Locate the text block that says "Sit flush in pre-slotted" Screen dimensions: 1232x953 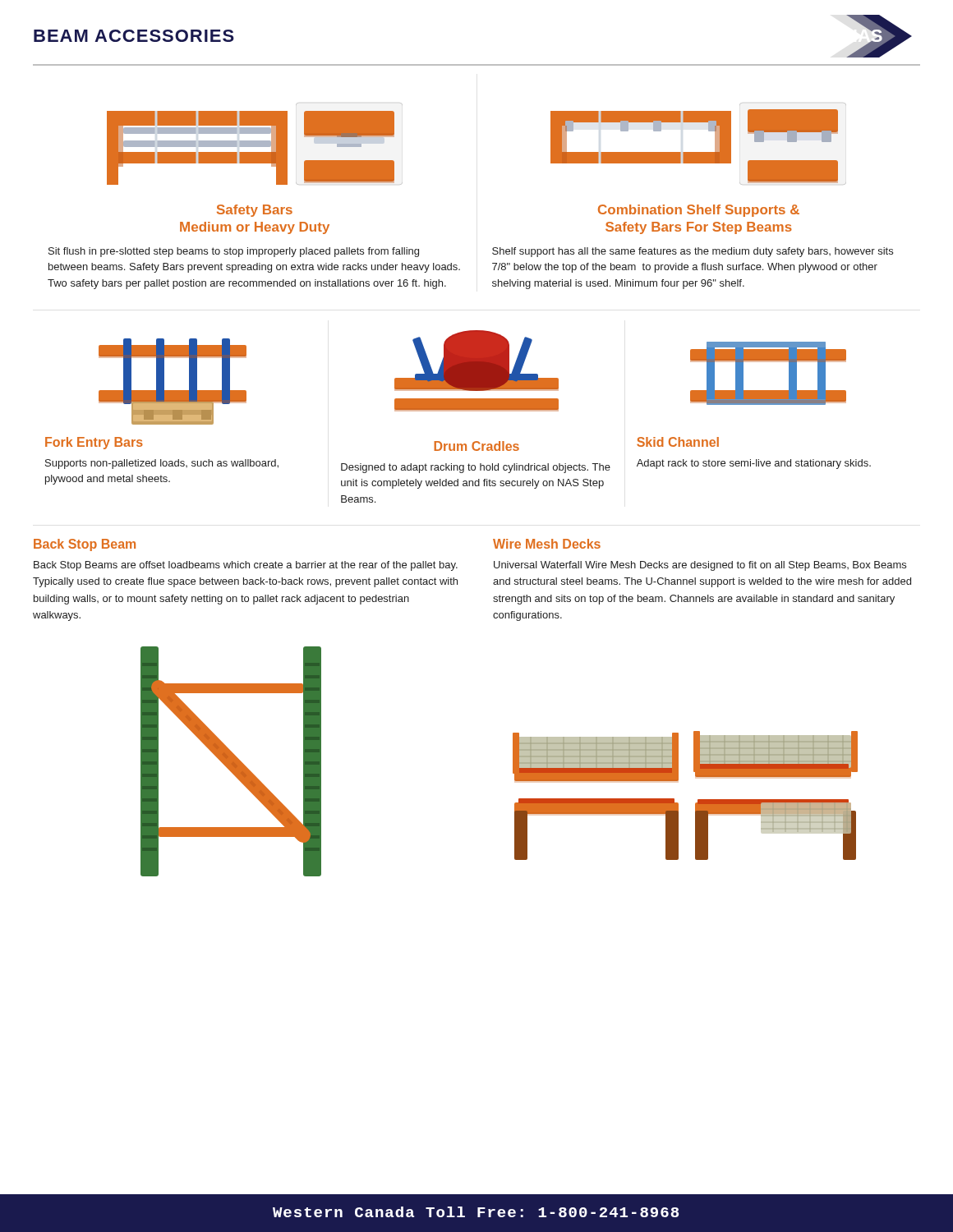pyautogui.click(x=254, y=267)
